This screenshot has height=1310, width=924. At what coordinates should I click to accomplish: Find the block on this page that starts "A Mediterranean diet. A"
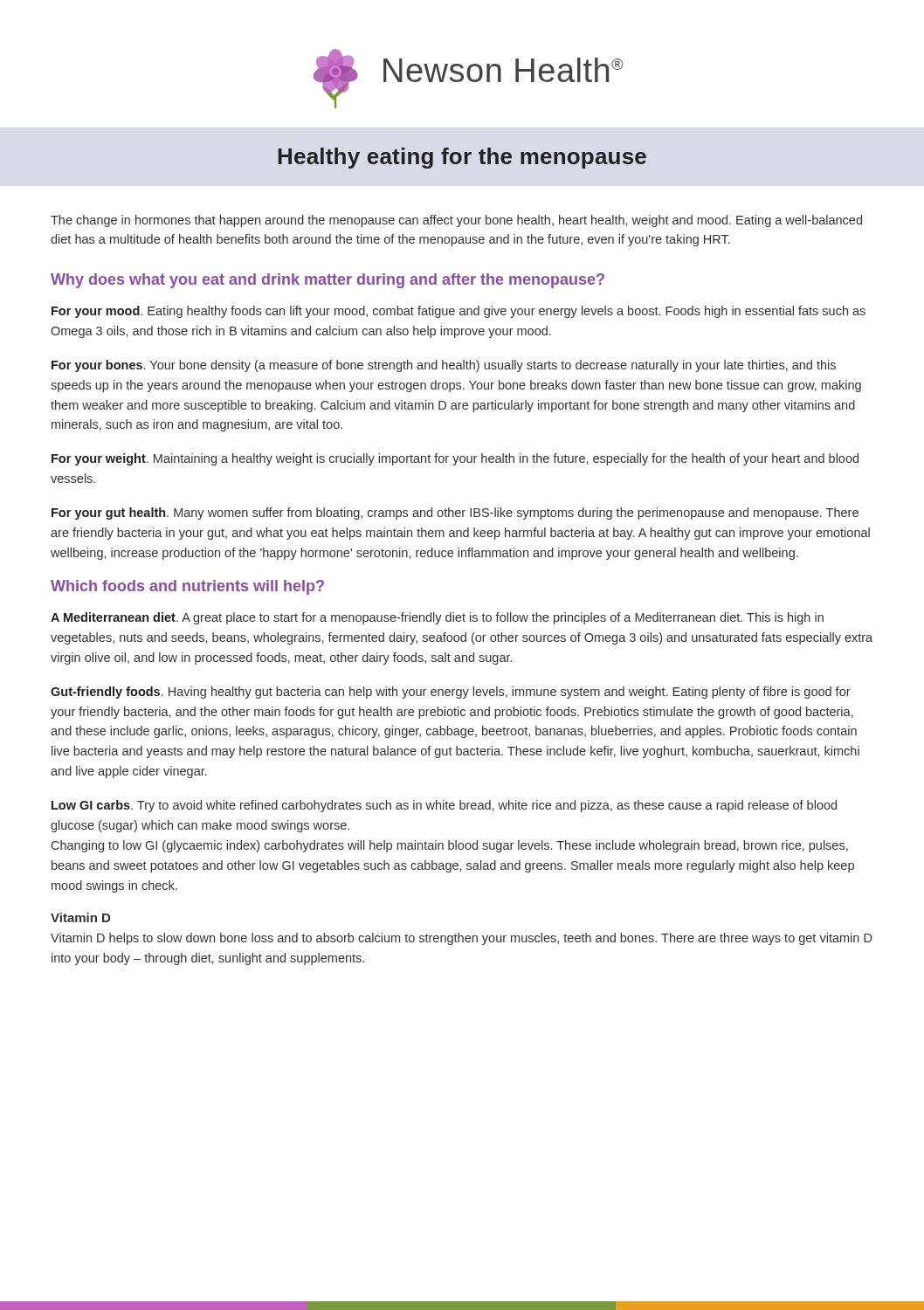[462, 637]
